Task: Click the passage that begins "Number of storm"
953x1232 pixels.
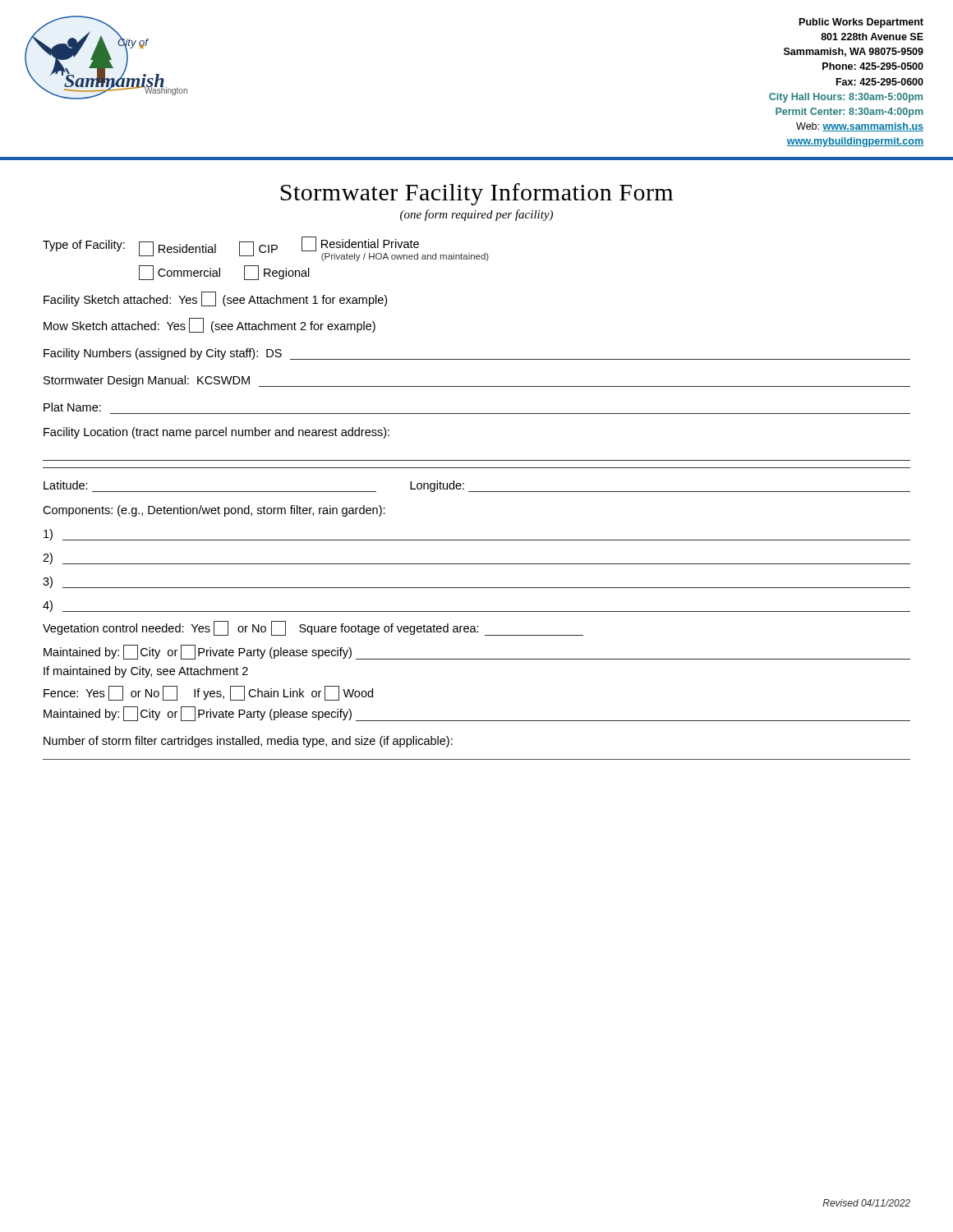Action: 248,742
